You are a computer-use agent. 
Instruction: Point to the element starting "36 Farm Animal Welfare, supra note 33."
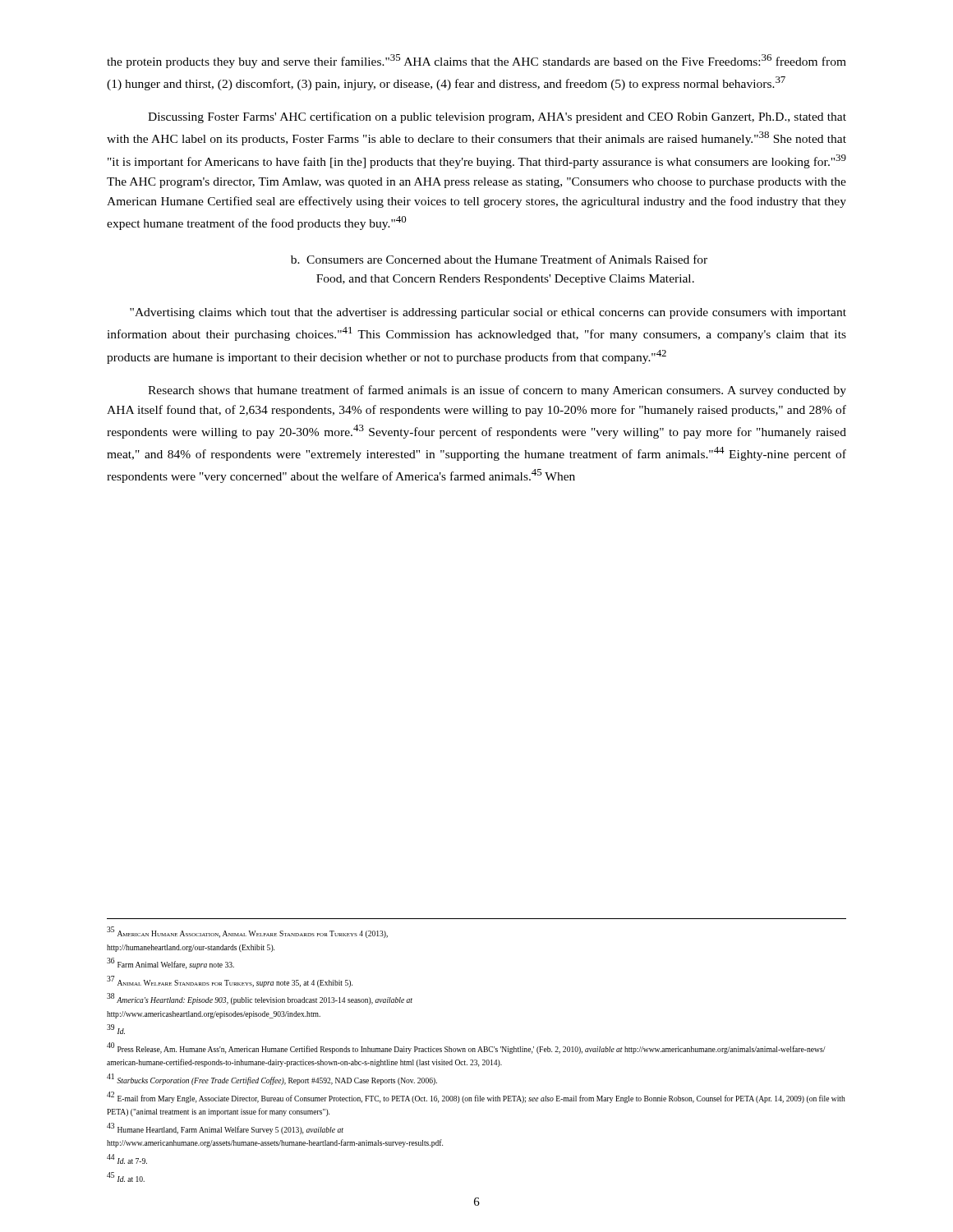[171, 963]
